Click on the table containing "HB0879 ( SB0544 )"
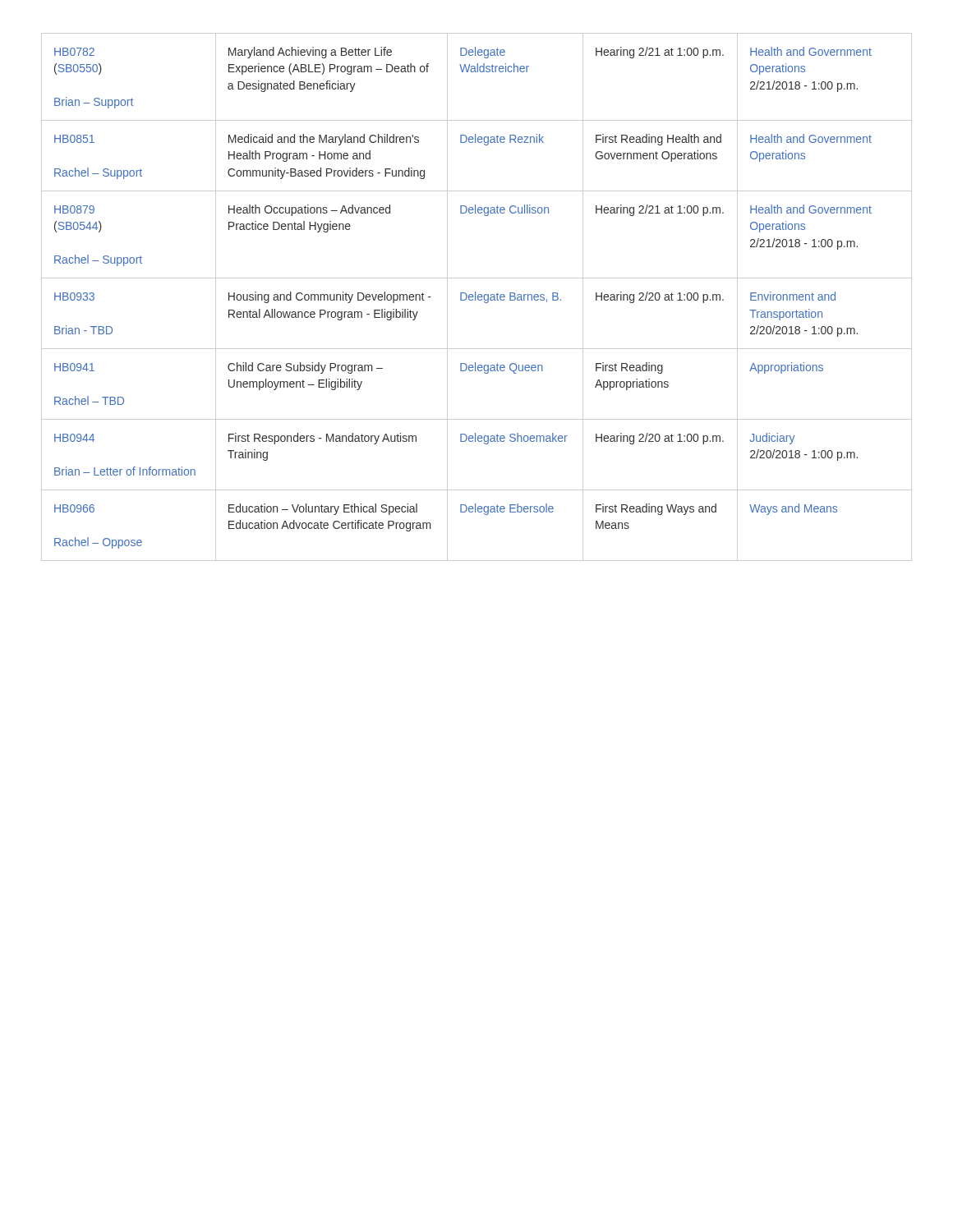 pos(476,297)
